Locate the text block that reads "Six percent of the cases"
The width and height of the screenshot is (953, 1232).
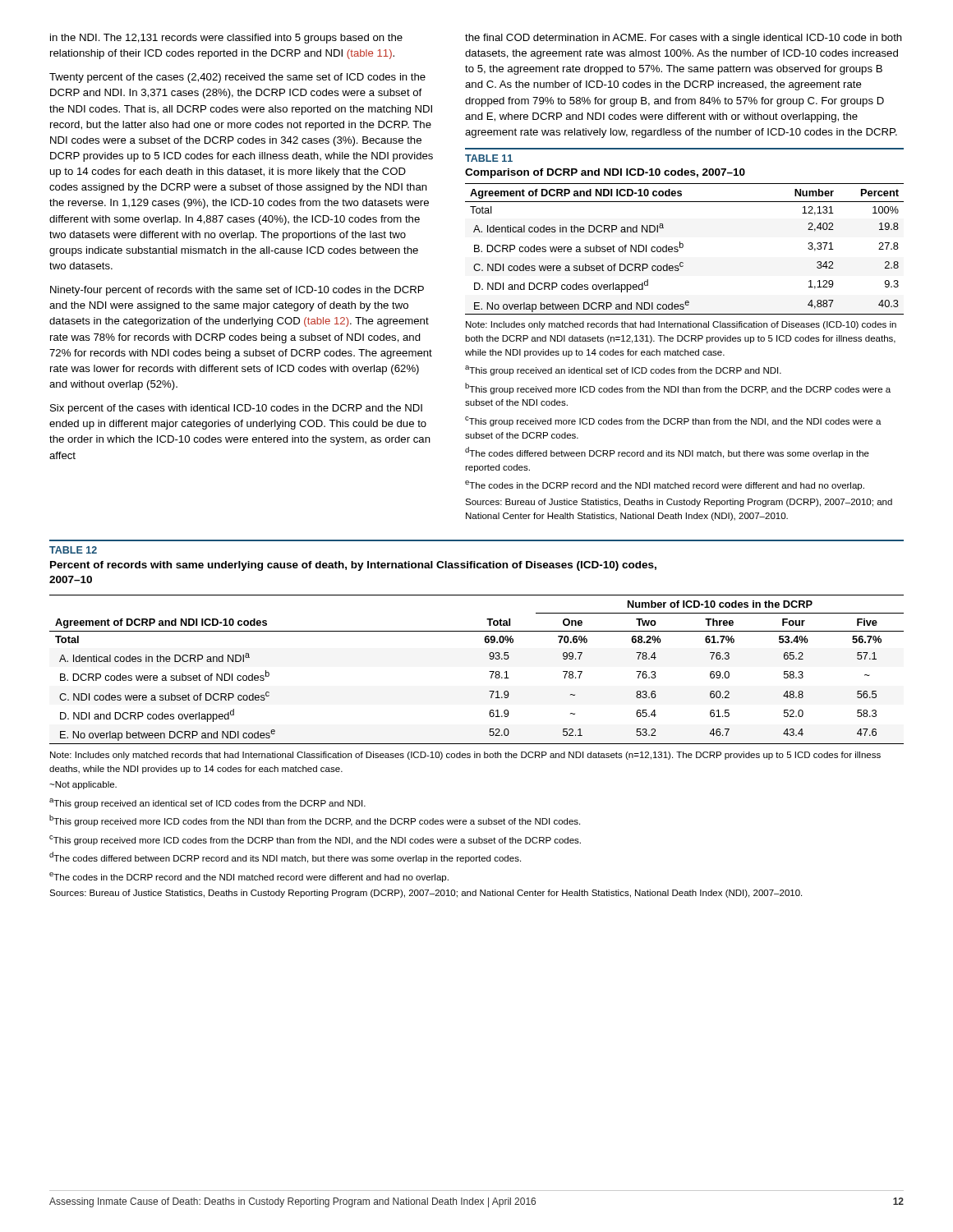[x=242, y=432]
